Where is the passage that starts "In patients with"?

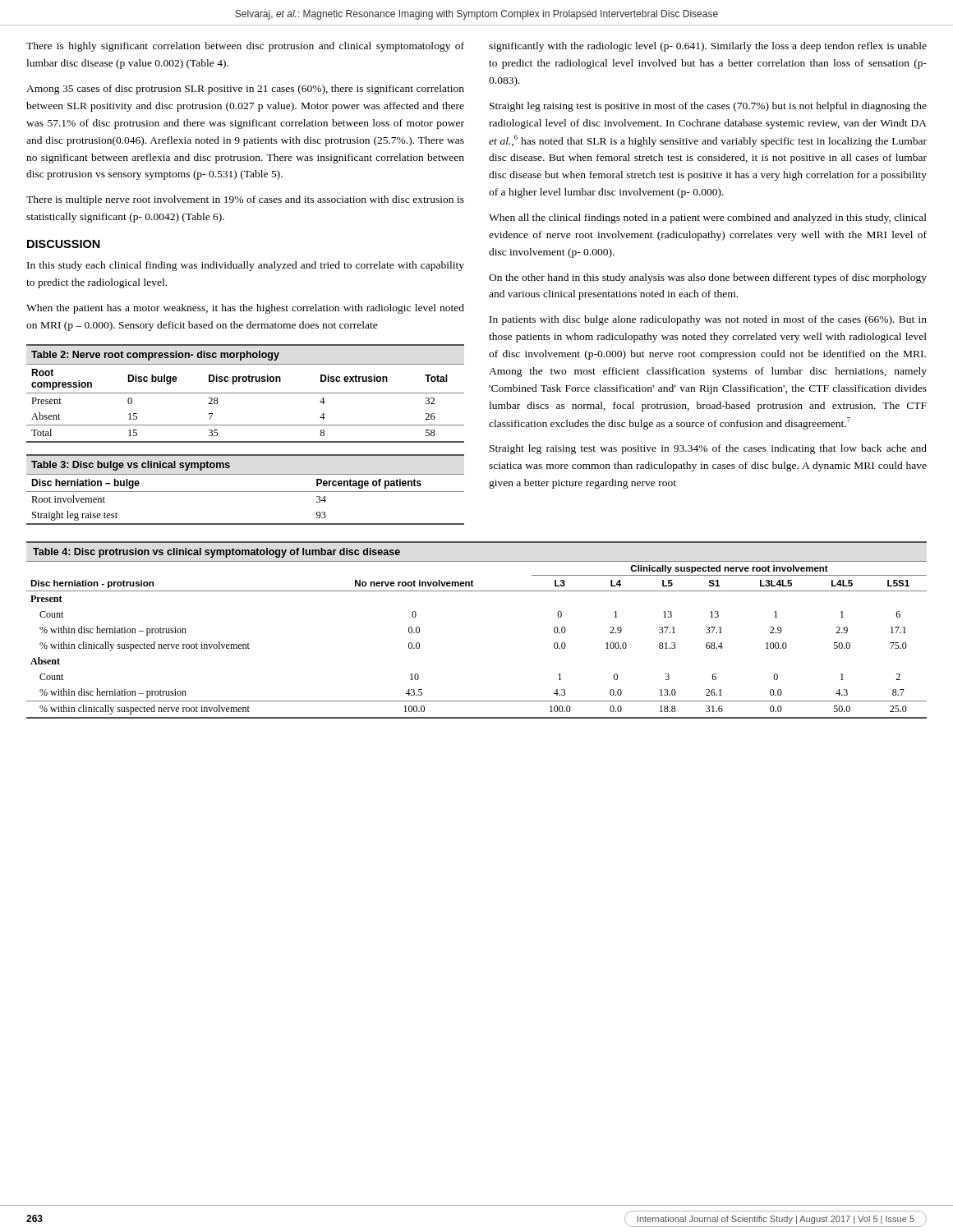tap(708, 372)
